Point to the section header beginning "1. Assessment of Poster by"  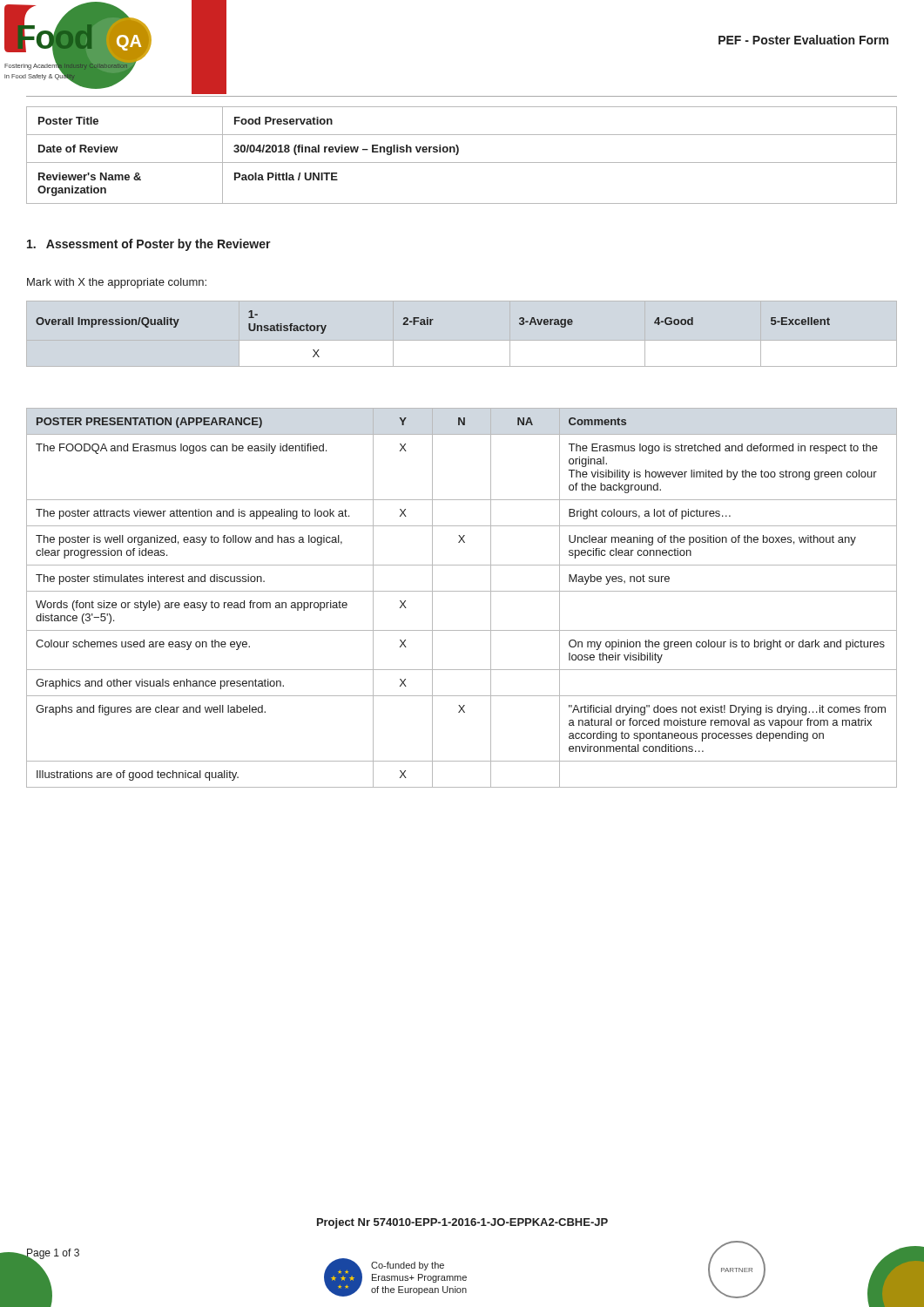pos(148,244)
